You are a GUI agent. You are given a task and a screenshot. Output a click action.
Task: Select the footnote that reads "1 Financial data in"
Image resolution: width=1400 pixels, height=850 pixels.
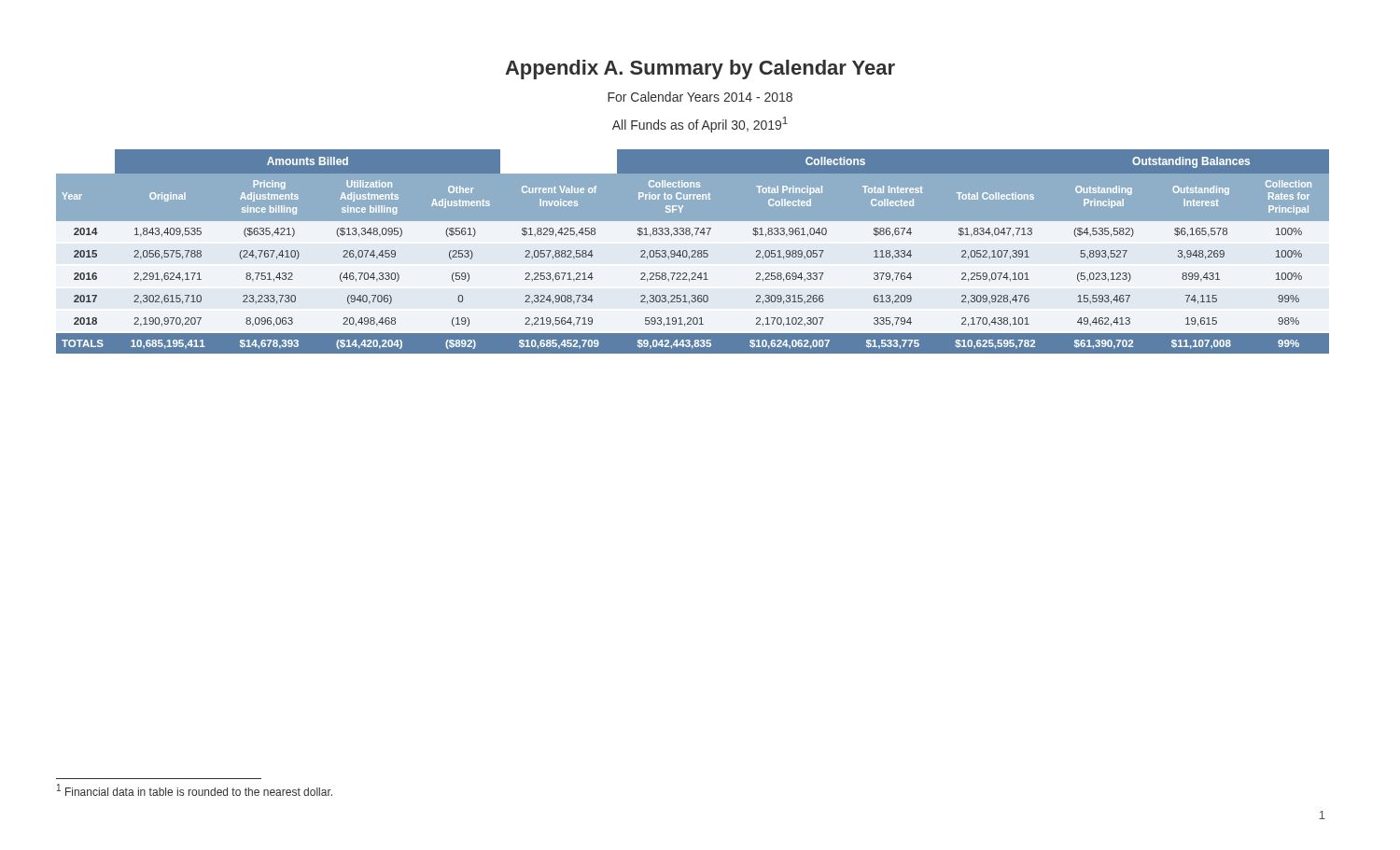click(x=195, y=791)
